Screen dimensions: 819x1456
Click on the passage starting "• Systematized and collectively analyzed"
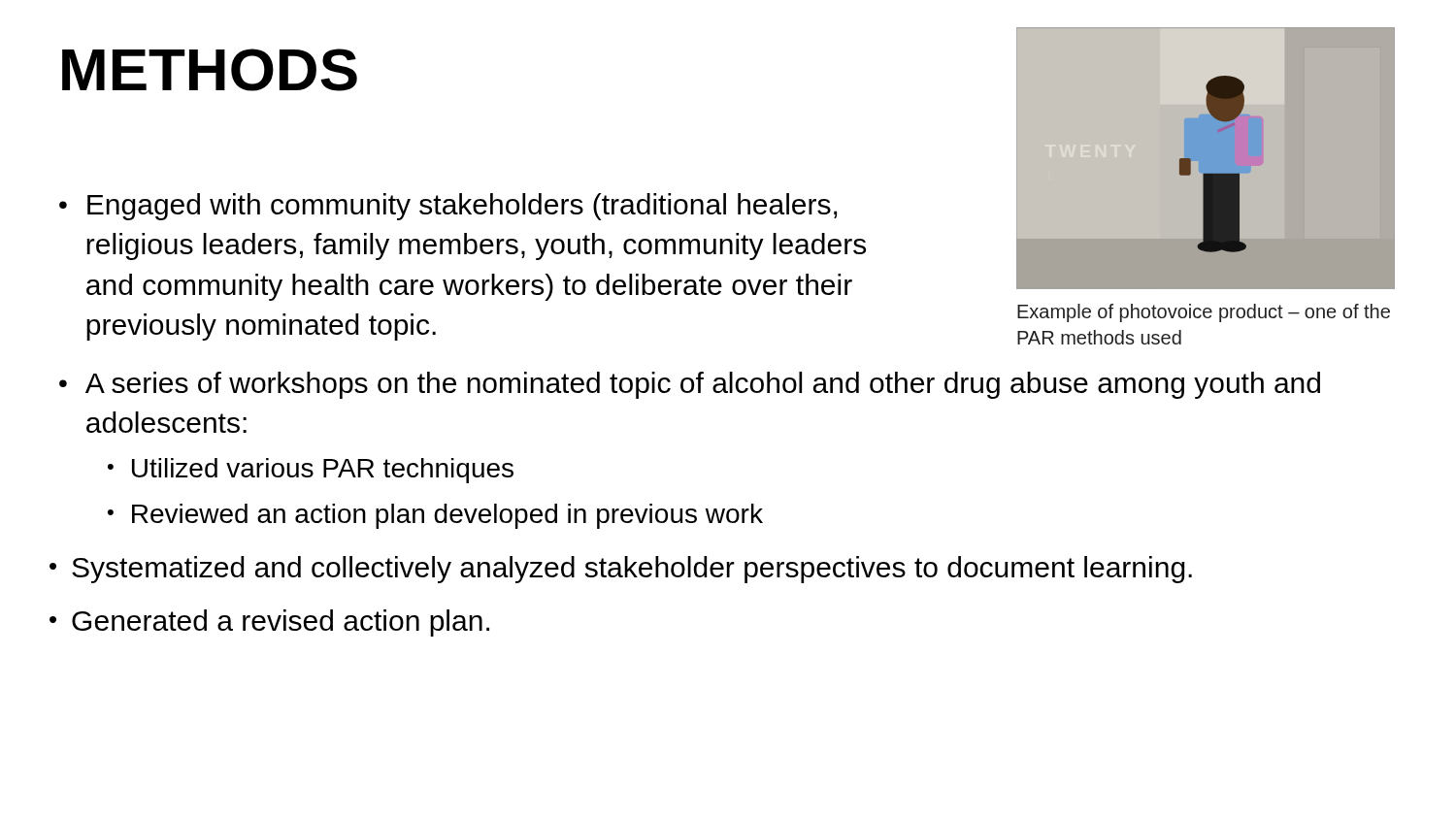621,567
